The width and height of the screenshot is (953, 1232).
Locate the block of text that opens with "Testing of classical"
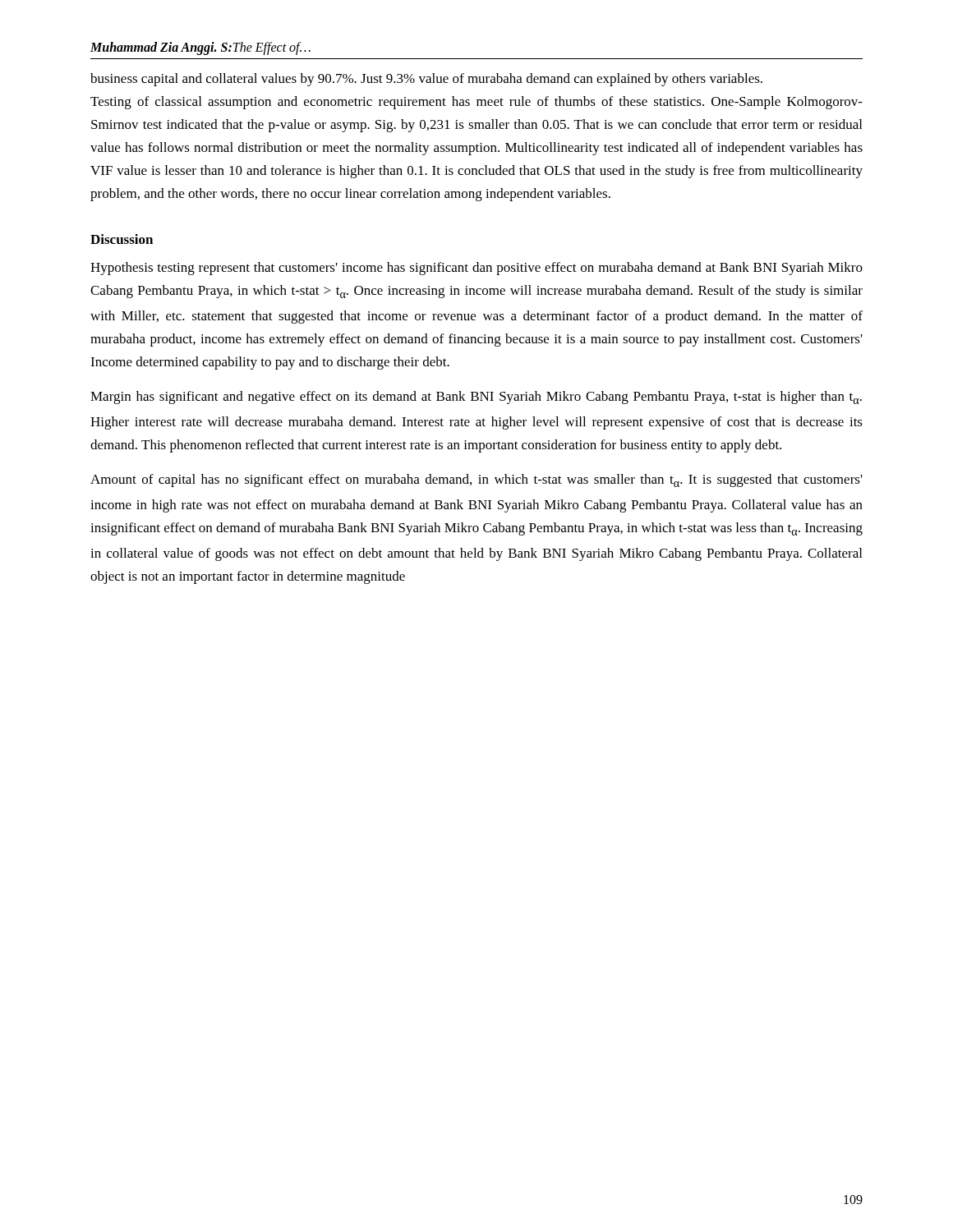(476, 148)
